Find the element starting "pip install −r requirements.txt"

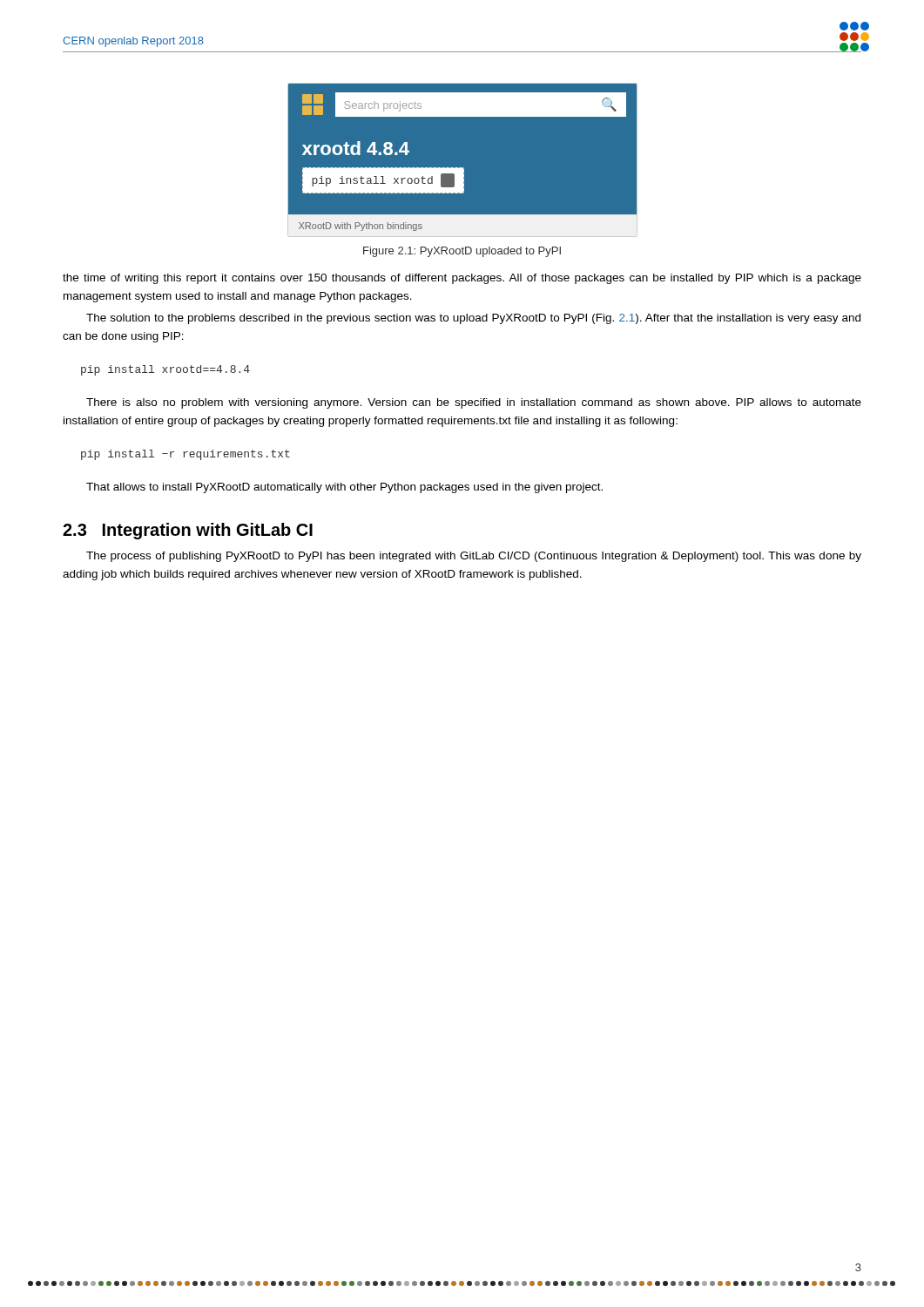point(185,454)
